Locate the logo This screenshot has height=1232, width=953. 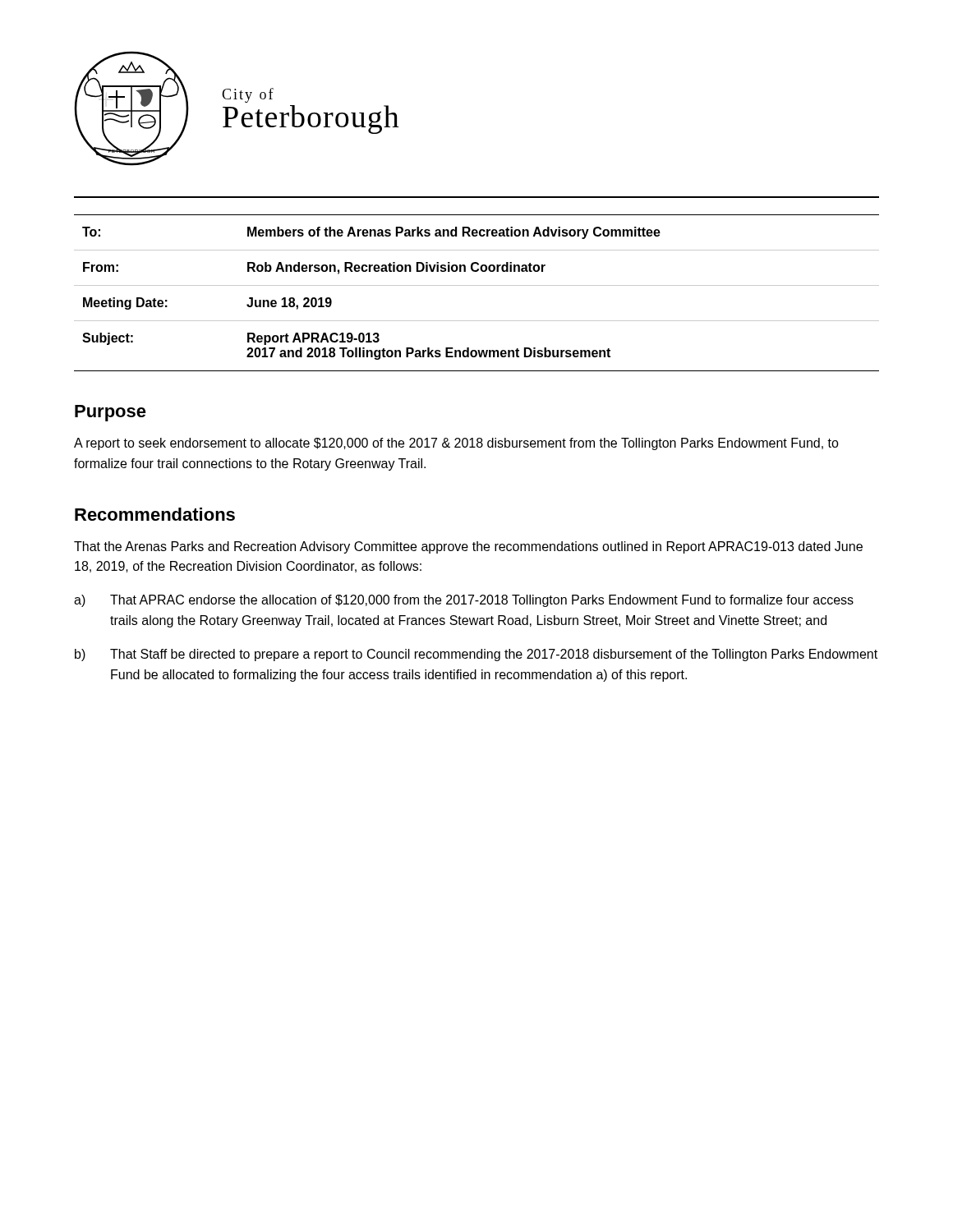tap(140, 110)
